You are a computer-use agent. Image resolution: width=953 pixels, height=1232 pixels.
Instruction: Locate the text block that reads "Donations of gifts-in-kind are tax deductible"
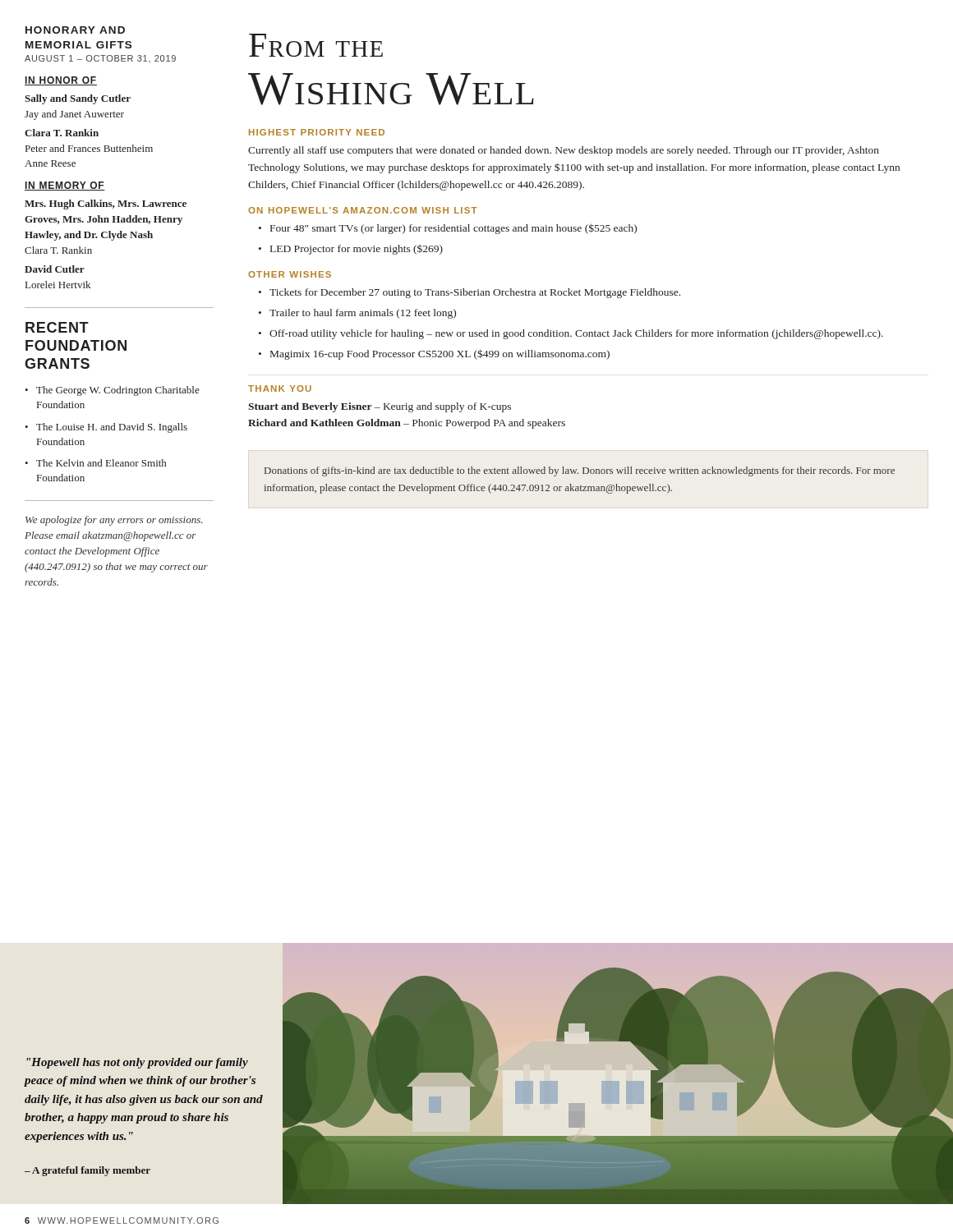pyautogui.click(x=588, y=479)
